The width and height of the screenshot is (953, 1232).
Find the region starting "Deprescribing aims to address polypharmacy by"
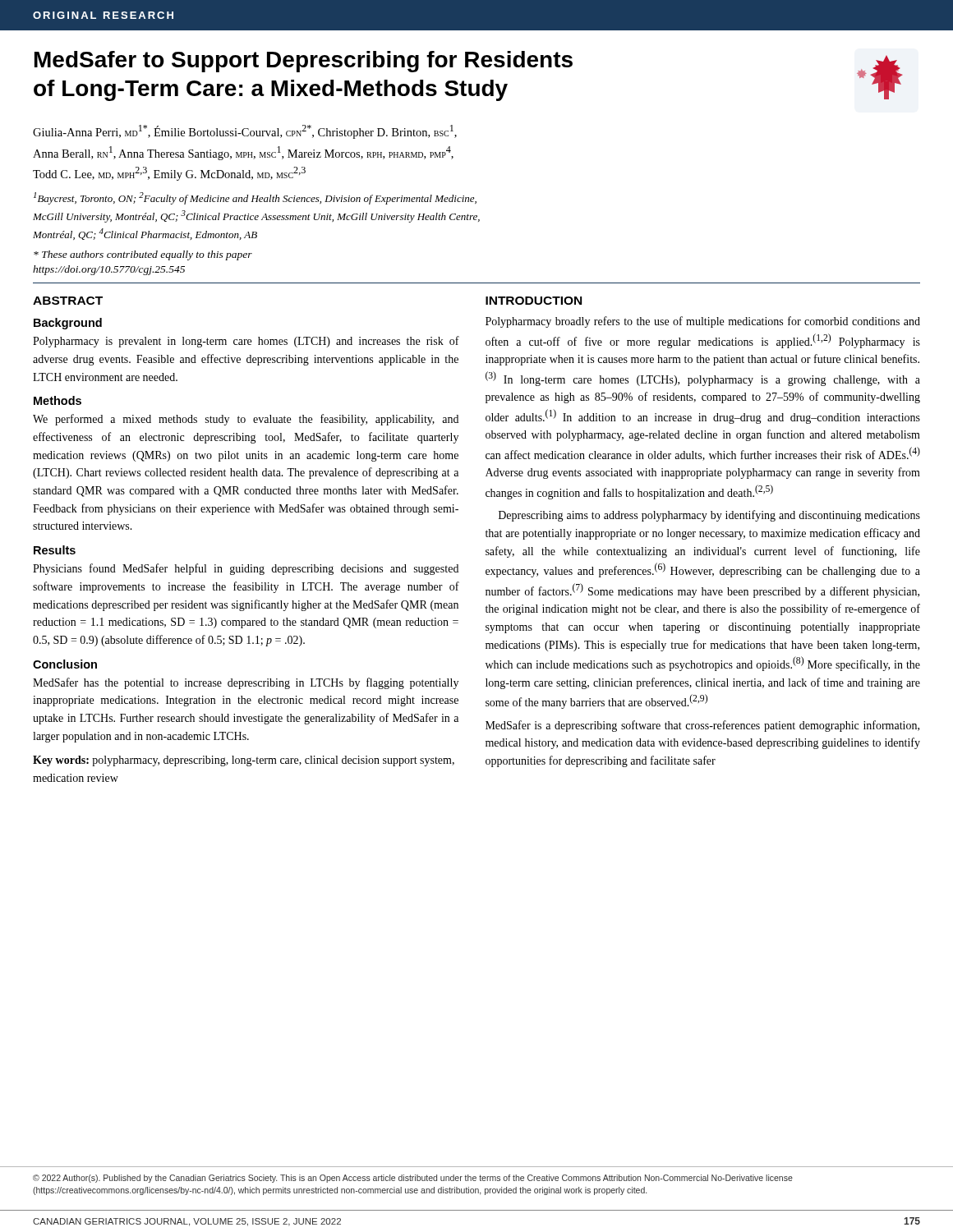tap(703, 609)
